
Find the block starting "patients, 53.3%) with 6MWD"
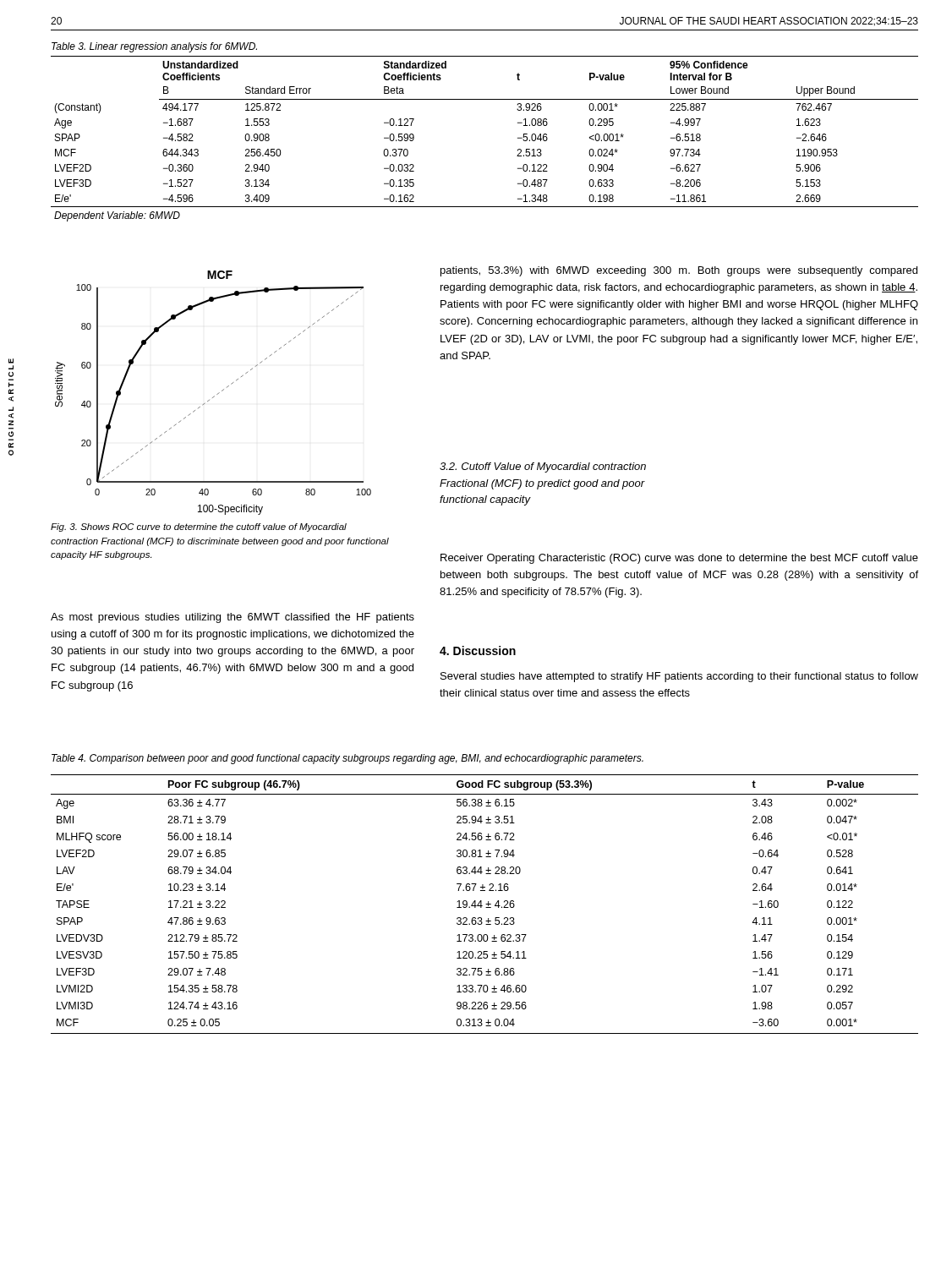tap(679, 313)
